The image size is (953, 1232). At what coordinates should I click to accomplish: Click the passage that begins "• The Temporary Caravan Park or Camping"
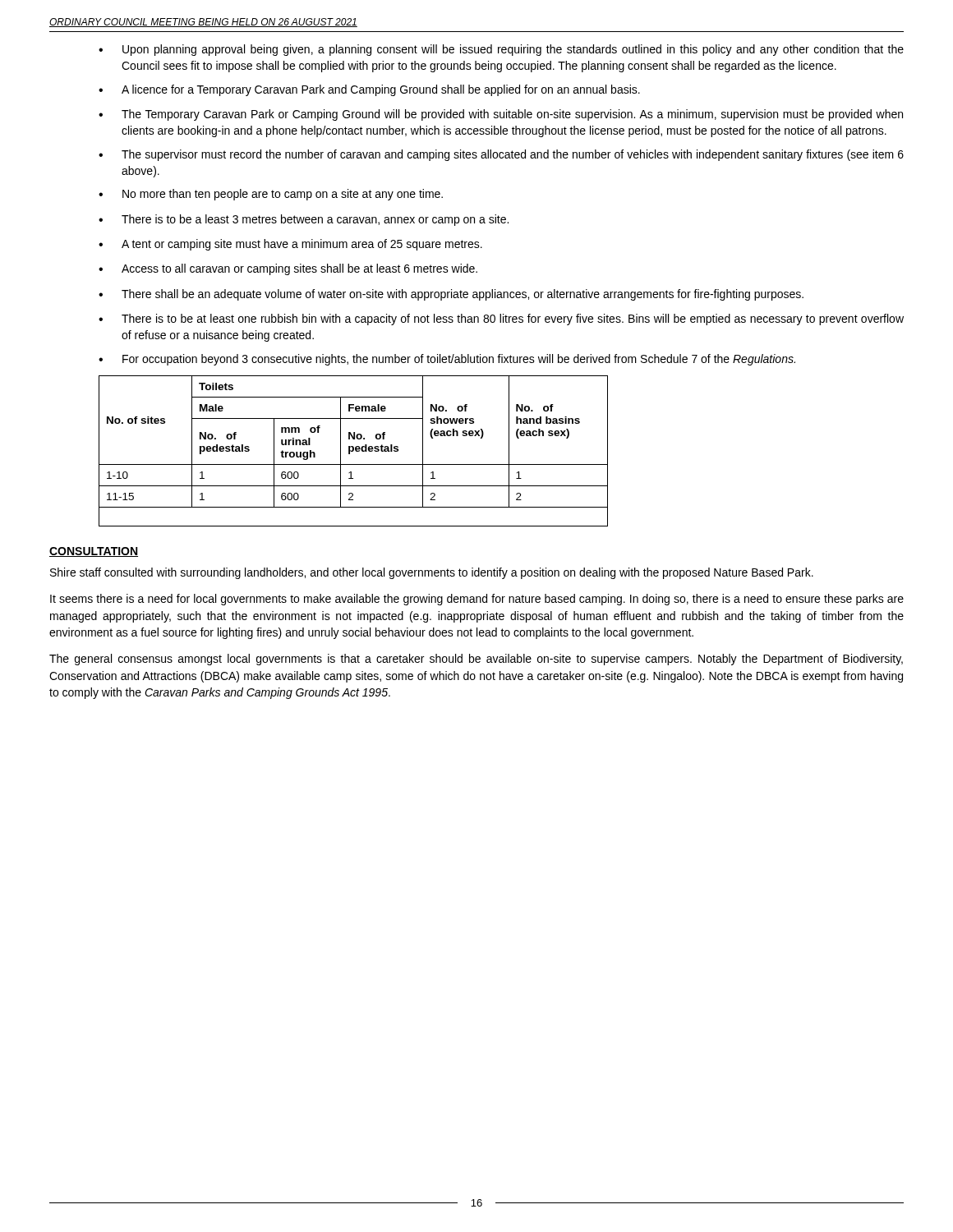pyautogui.click(x=501, y=123)
